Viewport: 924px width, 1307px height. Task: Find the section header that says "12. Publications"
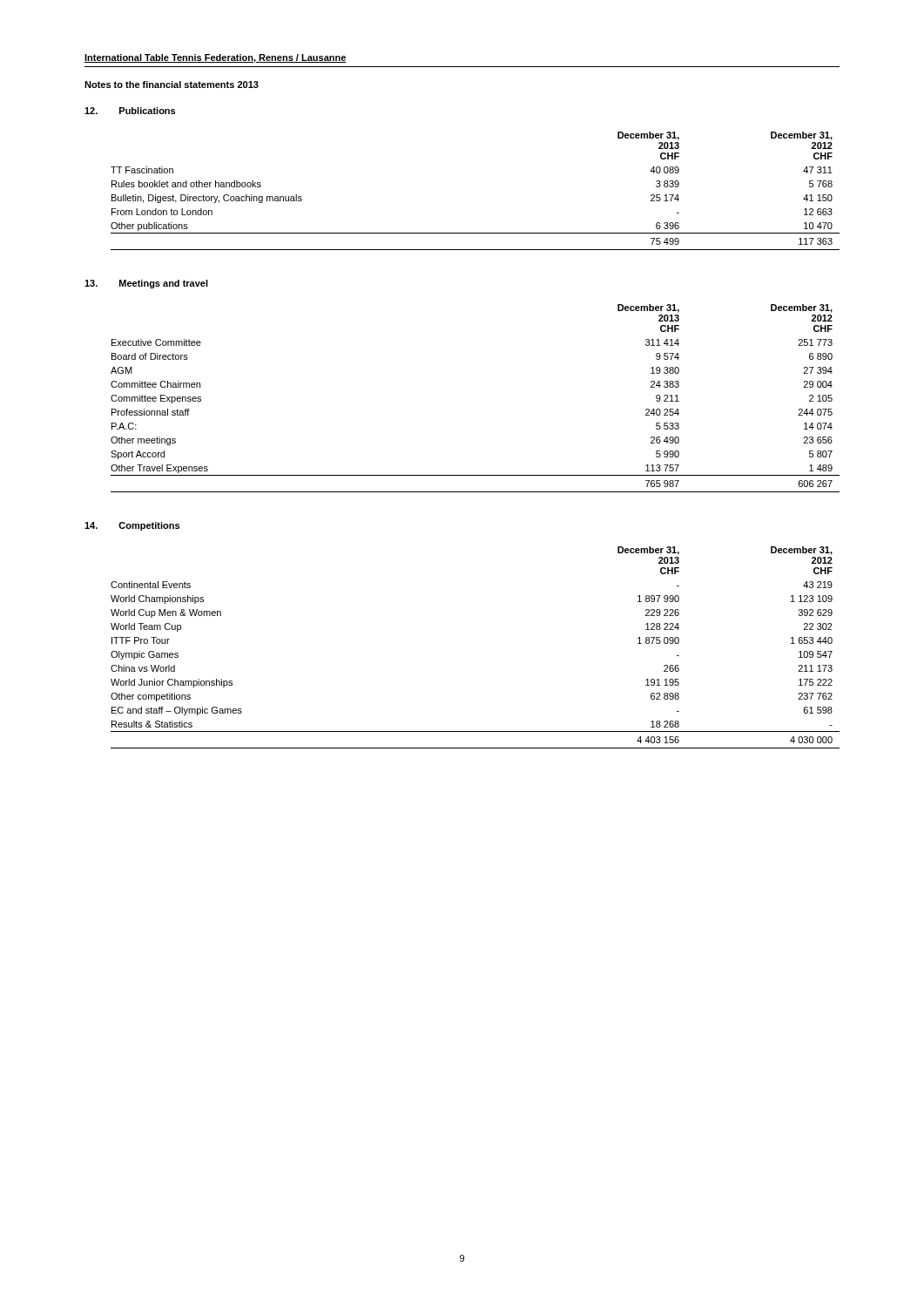click(x=130, y=111)
